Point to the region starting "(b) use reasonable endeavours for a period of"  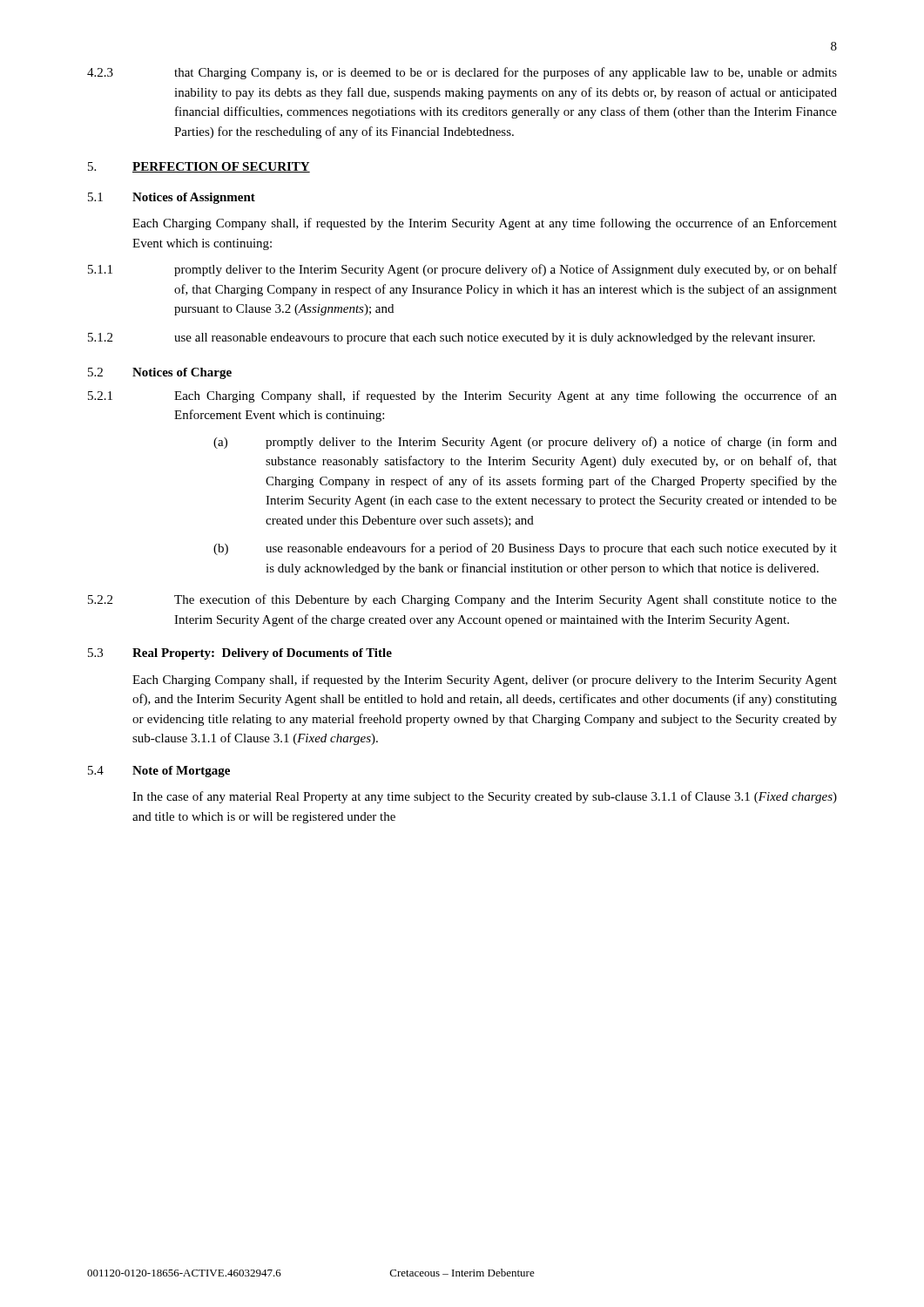[x=525, y=558]
